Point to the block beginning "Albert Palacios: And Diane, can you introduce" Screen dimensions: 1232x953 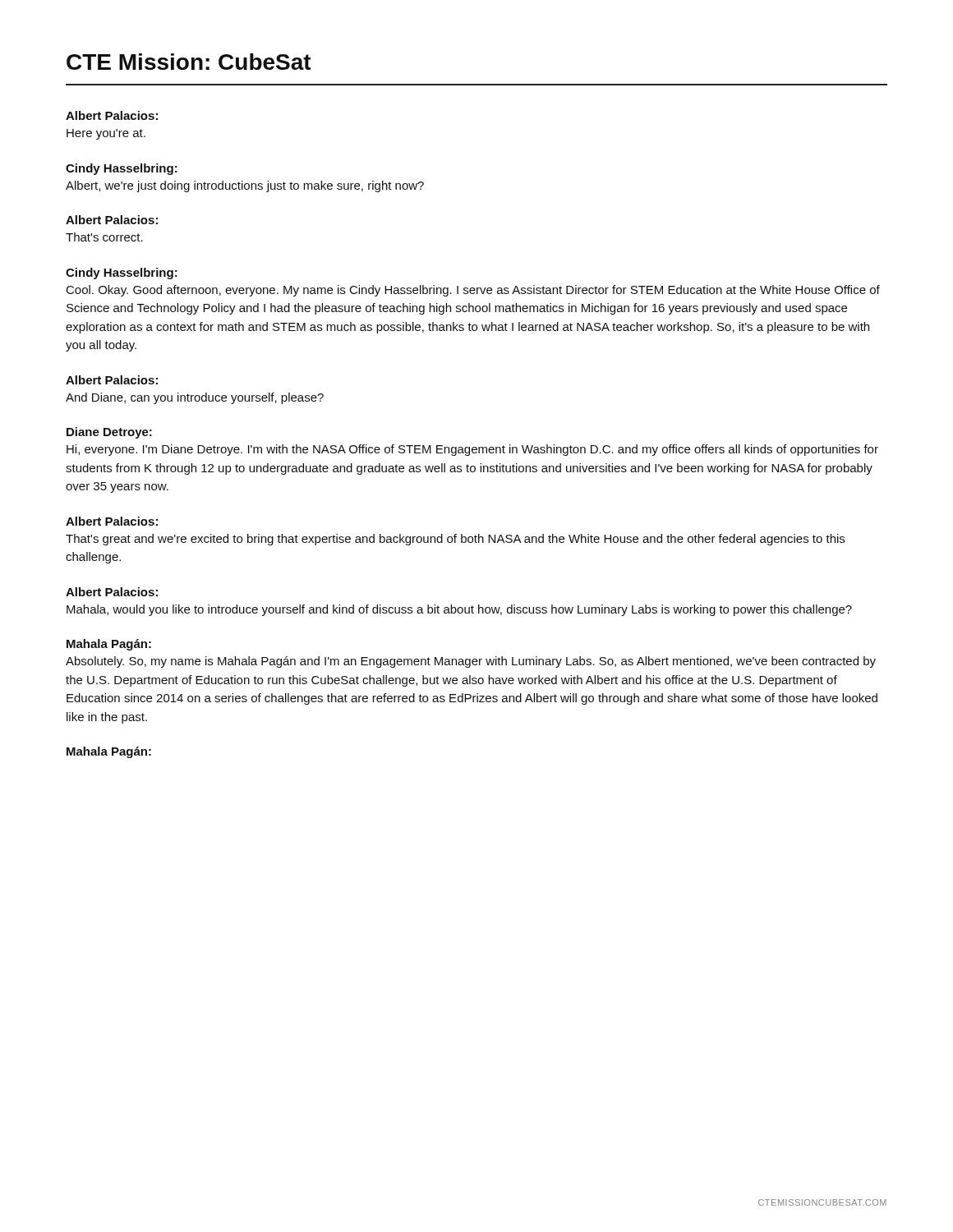pos(112,380)
